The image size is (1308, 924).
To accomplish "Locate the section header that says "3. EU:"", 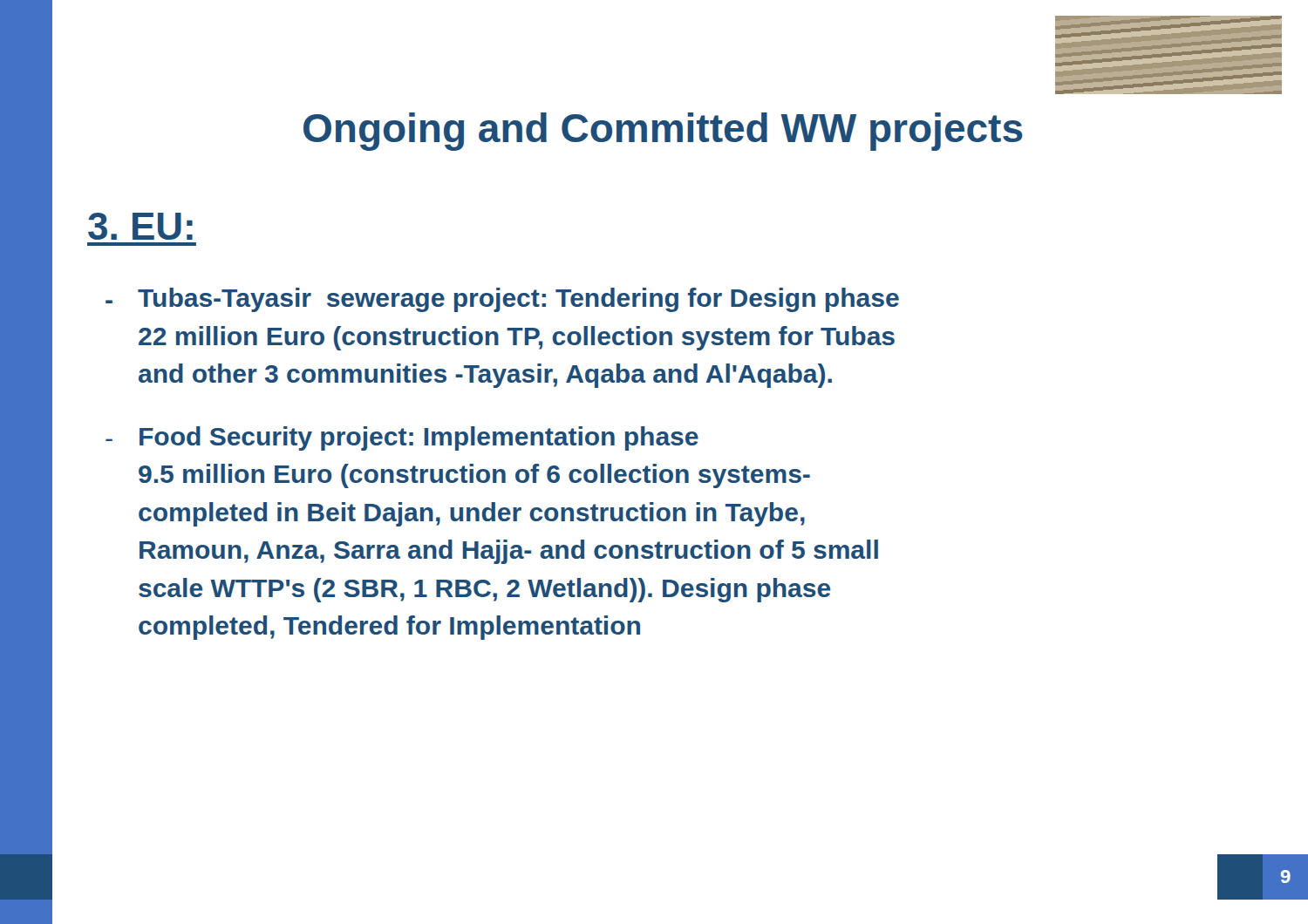I will tap(142, 226).
